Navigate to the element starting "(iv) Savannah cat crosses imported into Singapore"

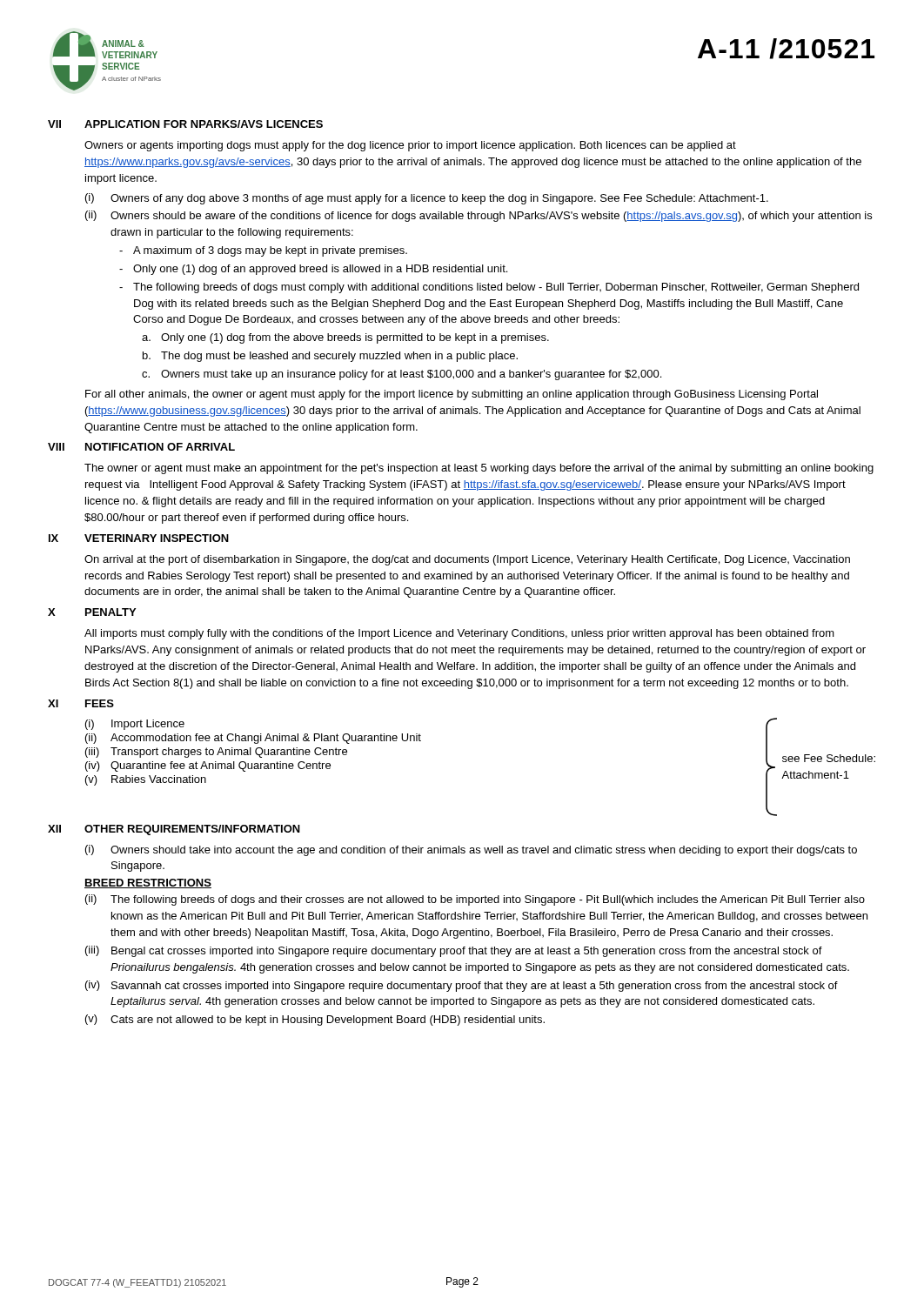pos(480,994)
